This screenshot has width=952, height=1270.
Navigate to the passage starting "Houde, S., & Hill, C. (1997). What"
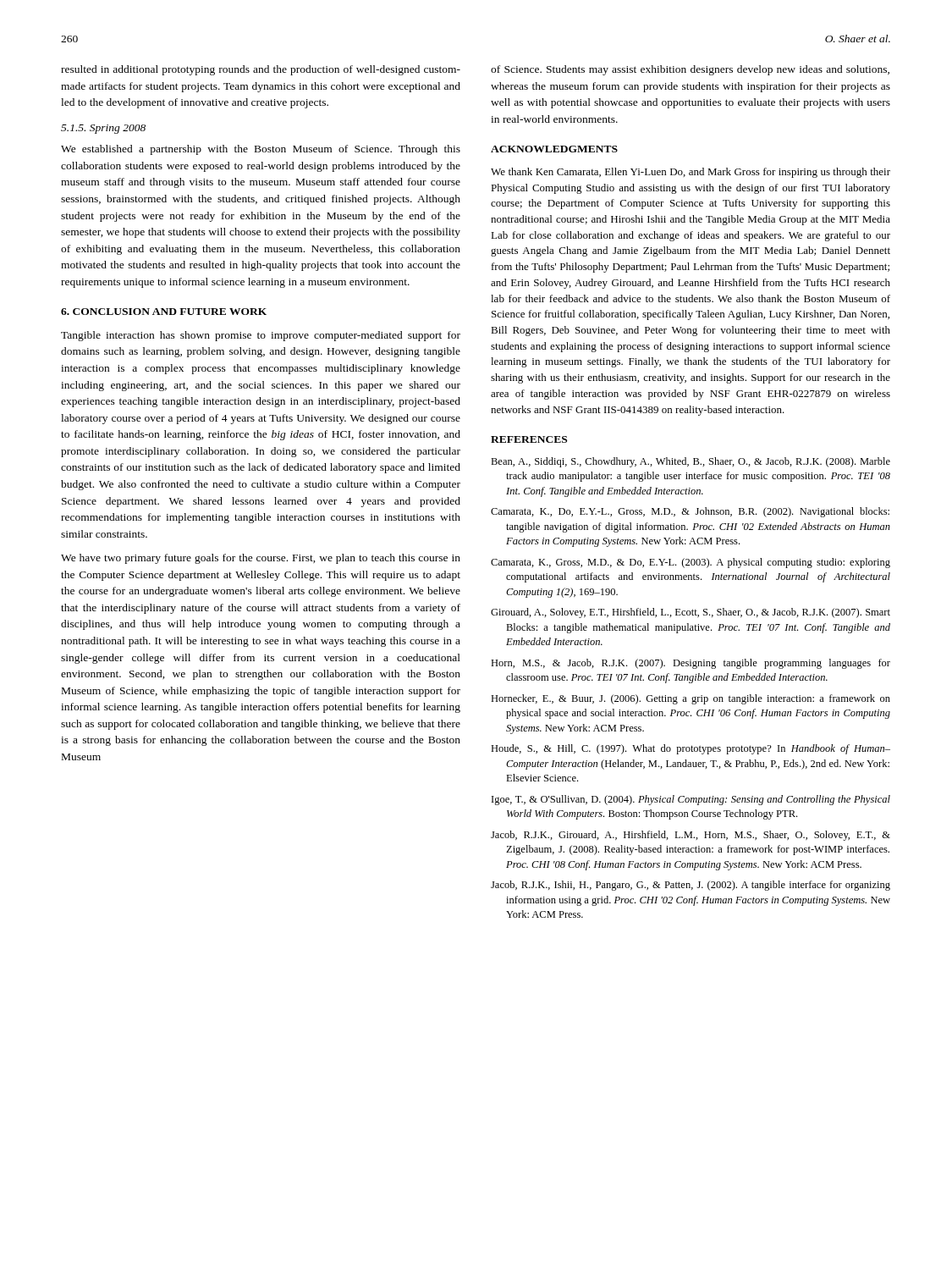pos(691,764)
